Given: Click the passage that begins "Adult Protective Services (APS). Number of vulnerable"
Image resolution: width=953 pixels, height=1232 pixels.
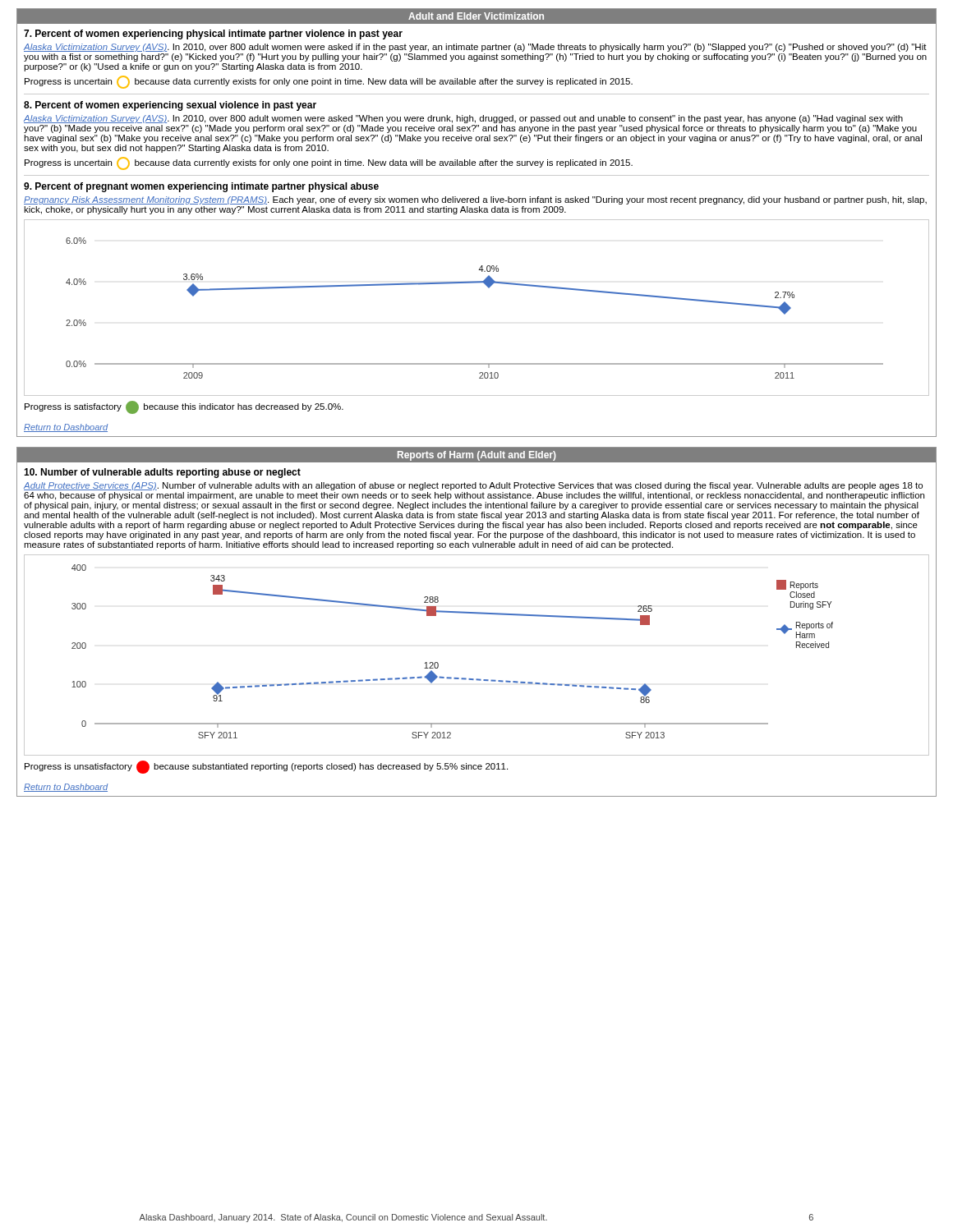Looking at the screenshot, I should (474, 515).
